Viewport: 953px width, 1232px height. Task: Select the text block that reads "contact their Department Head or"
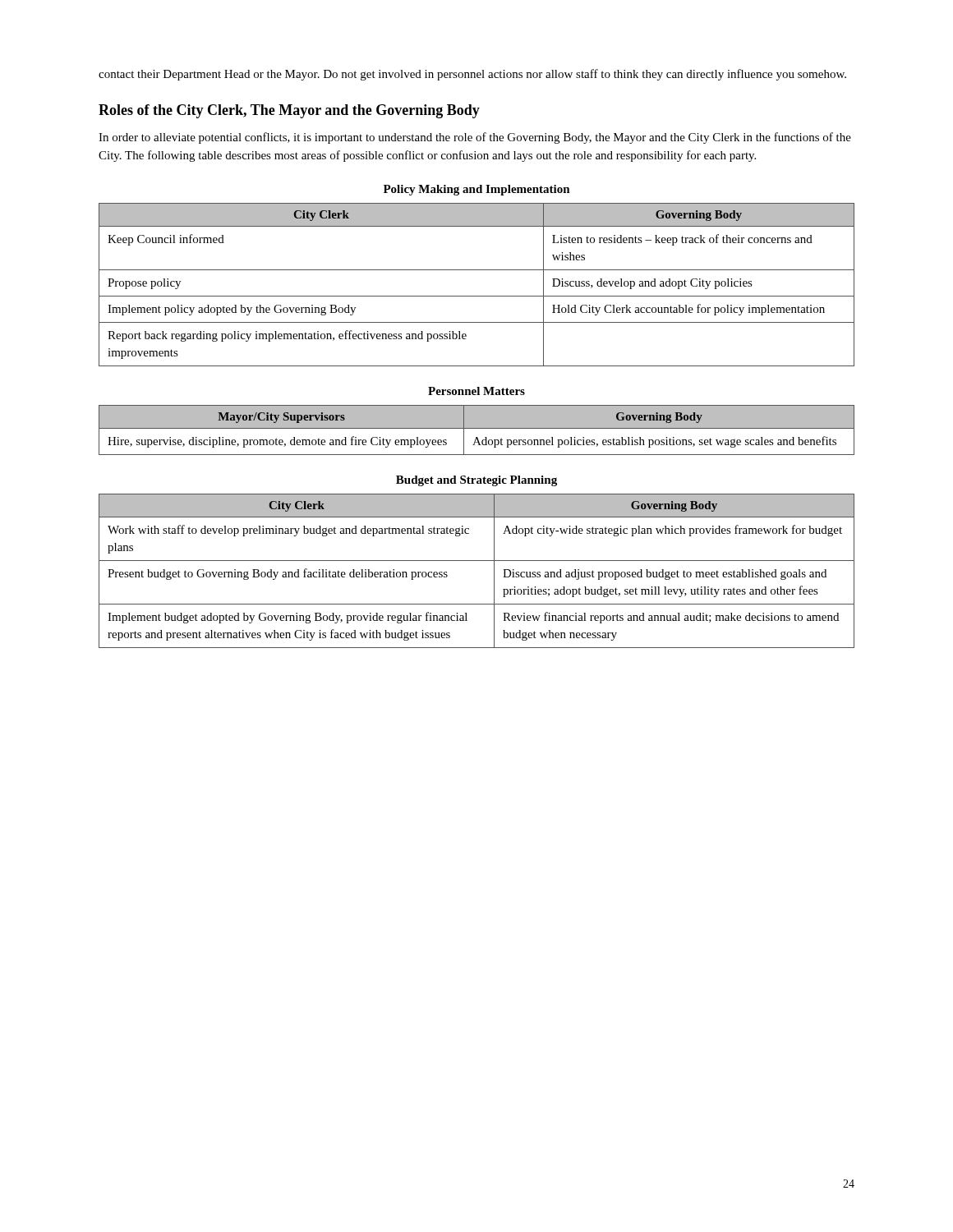473,74
